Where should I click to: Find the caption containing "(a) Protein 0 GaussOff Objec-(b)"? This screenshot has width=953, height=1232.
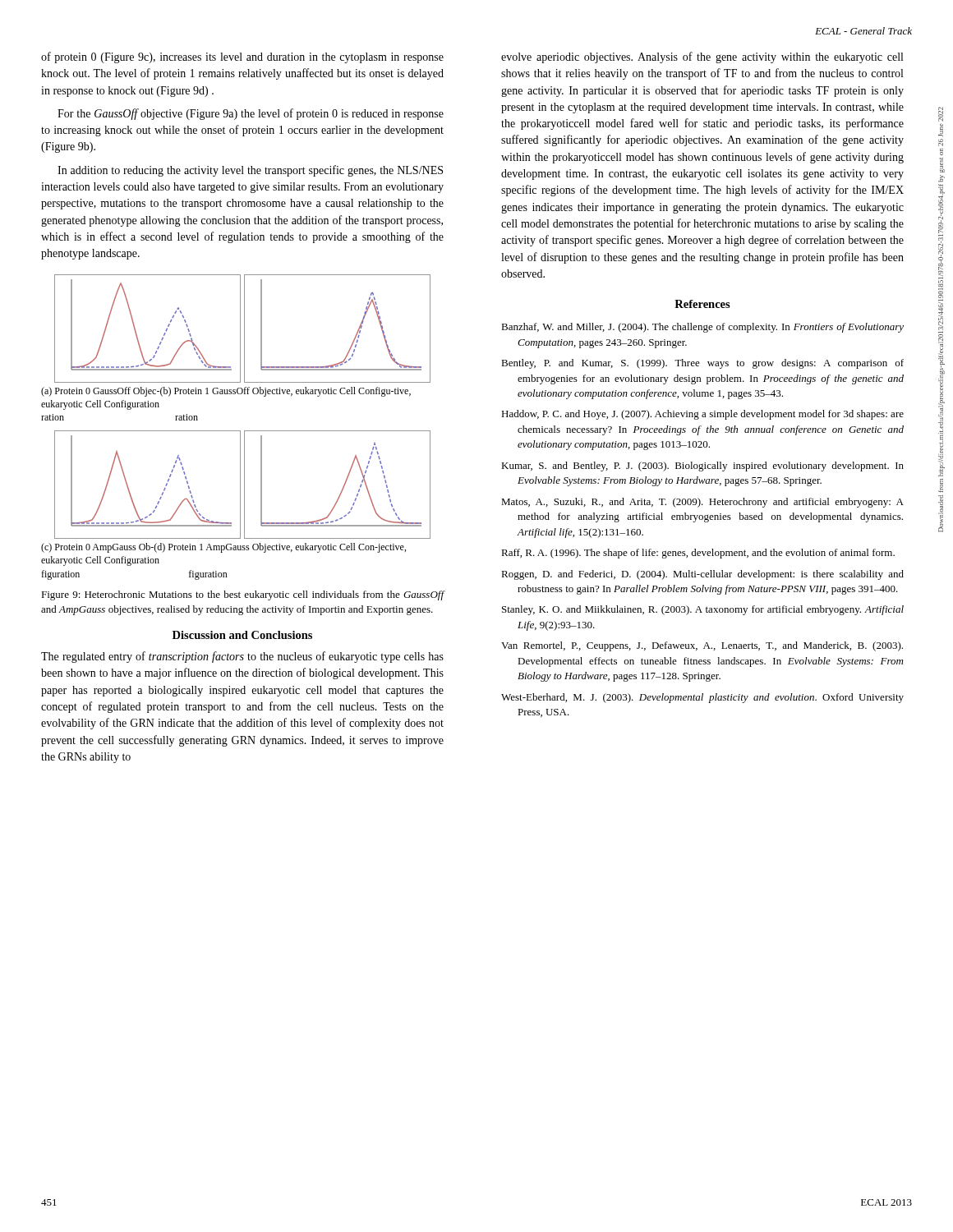pyautogui.click(x=226, y=404)
